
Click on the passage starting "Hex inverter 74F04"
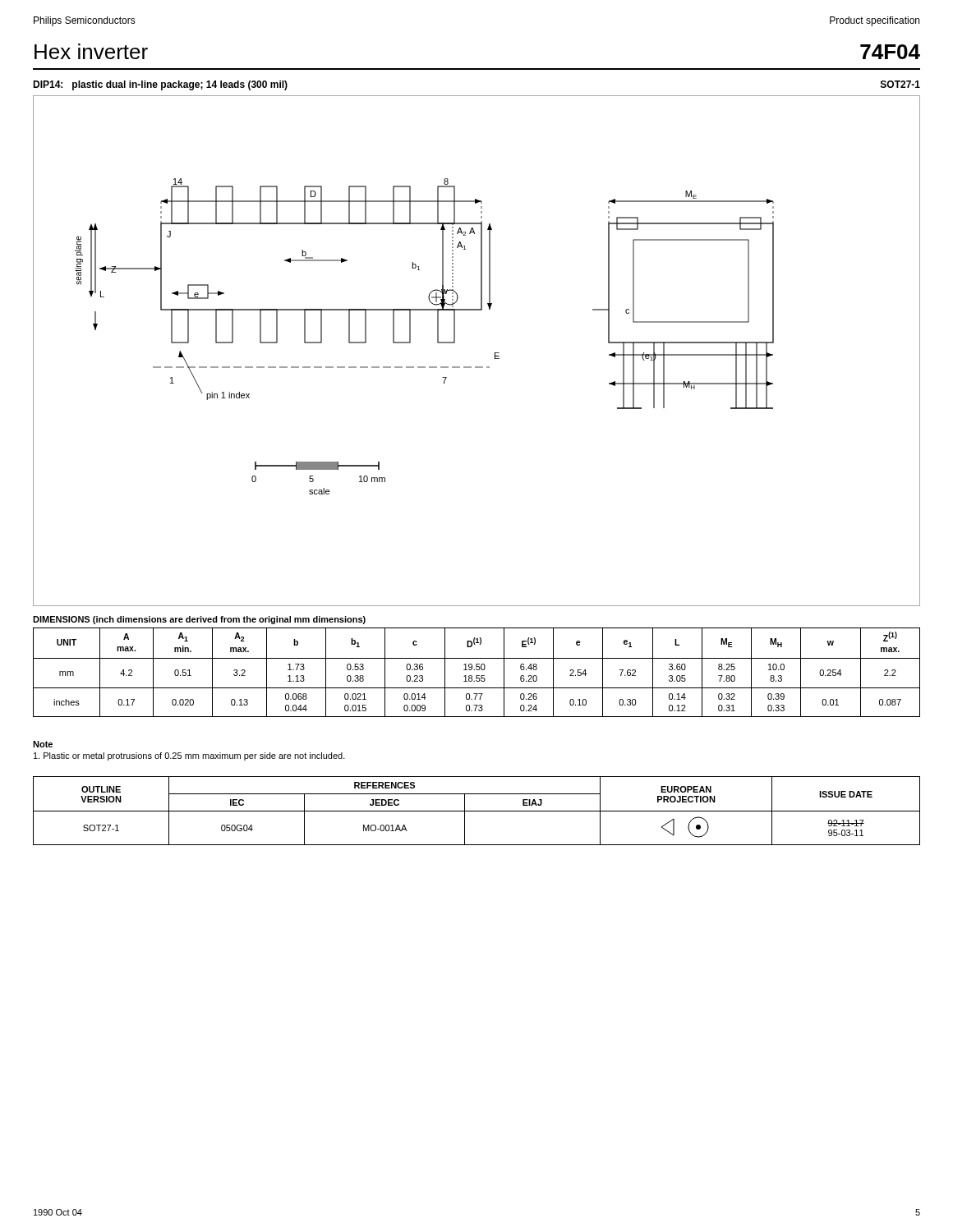tap(86, 50)
